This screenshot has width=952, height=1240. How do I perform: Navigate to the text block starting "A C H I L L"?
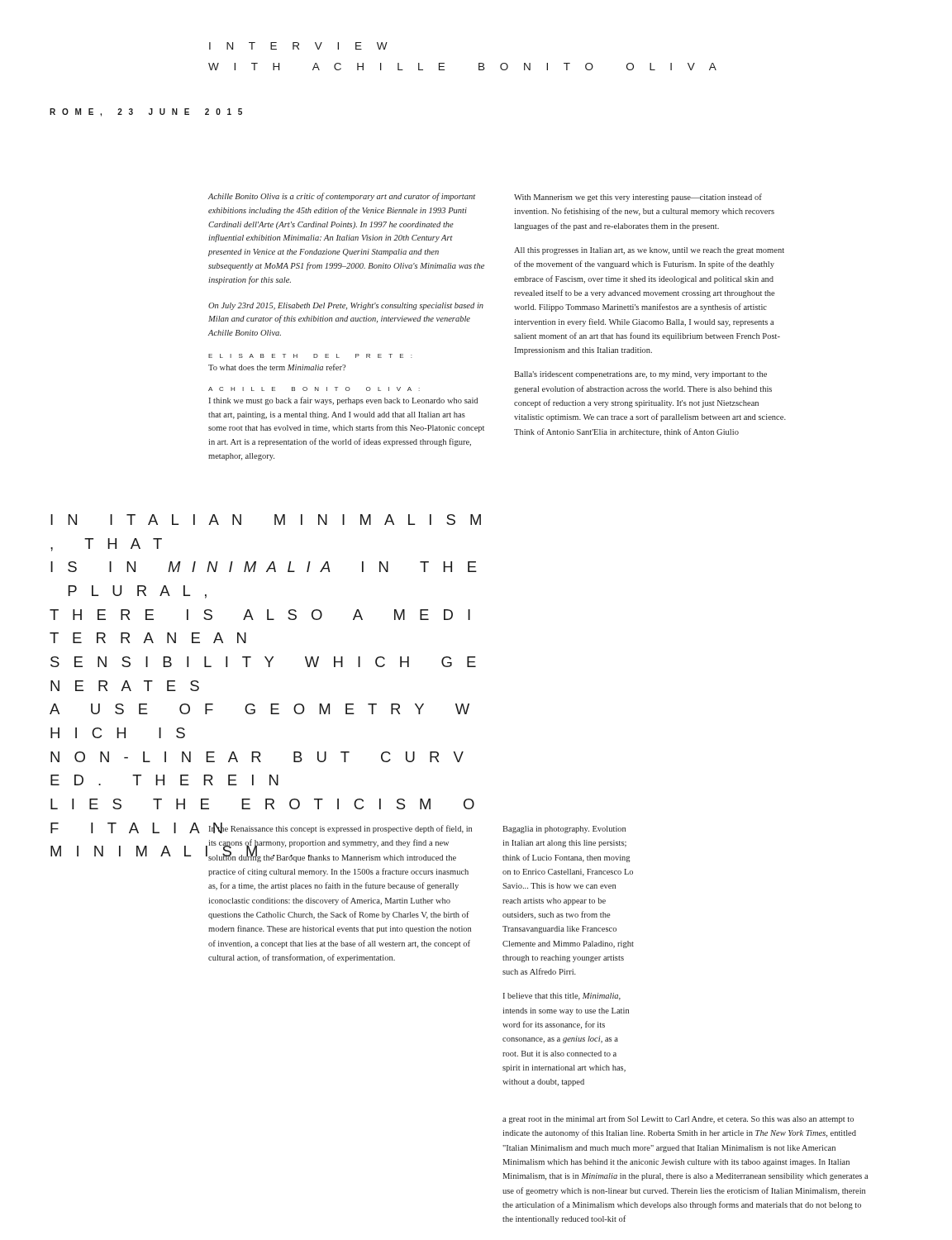[315, 389]
